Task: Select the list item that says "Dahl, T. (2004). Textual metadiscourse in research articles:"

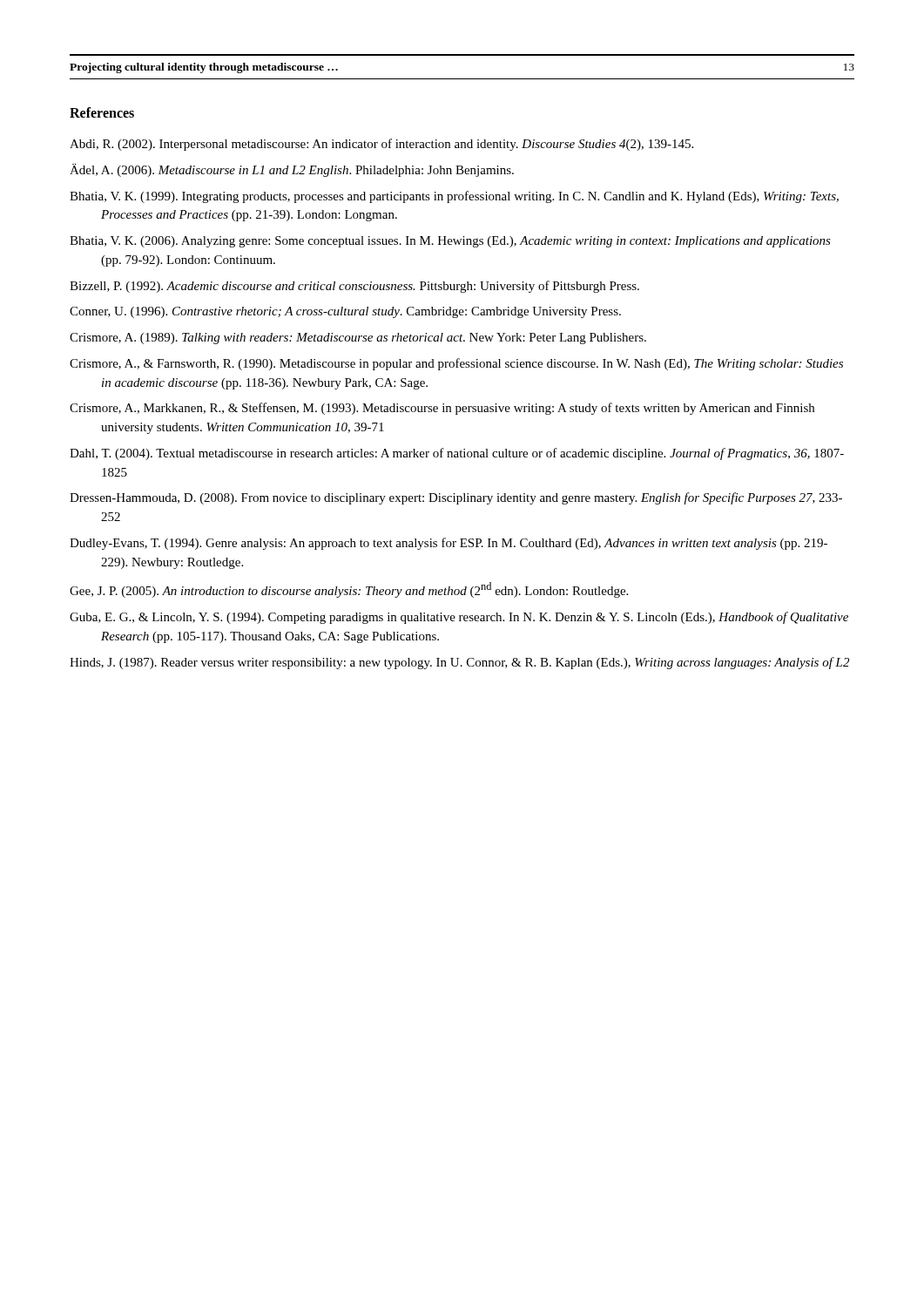Action: [x=457, y=463]
